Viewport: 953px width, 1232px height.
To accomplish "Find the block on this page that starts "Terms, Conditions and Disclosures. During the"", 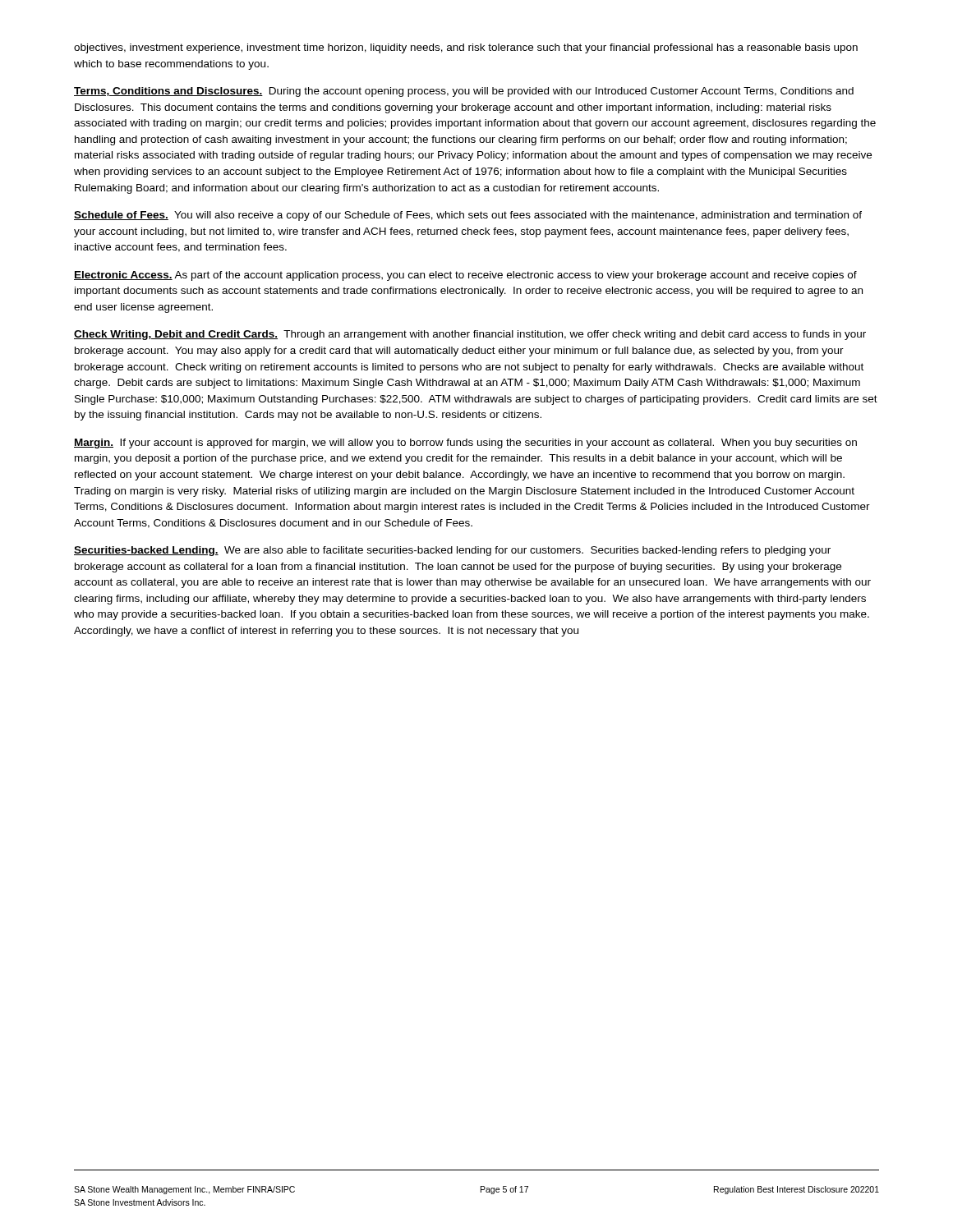I will click(475, 139).
